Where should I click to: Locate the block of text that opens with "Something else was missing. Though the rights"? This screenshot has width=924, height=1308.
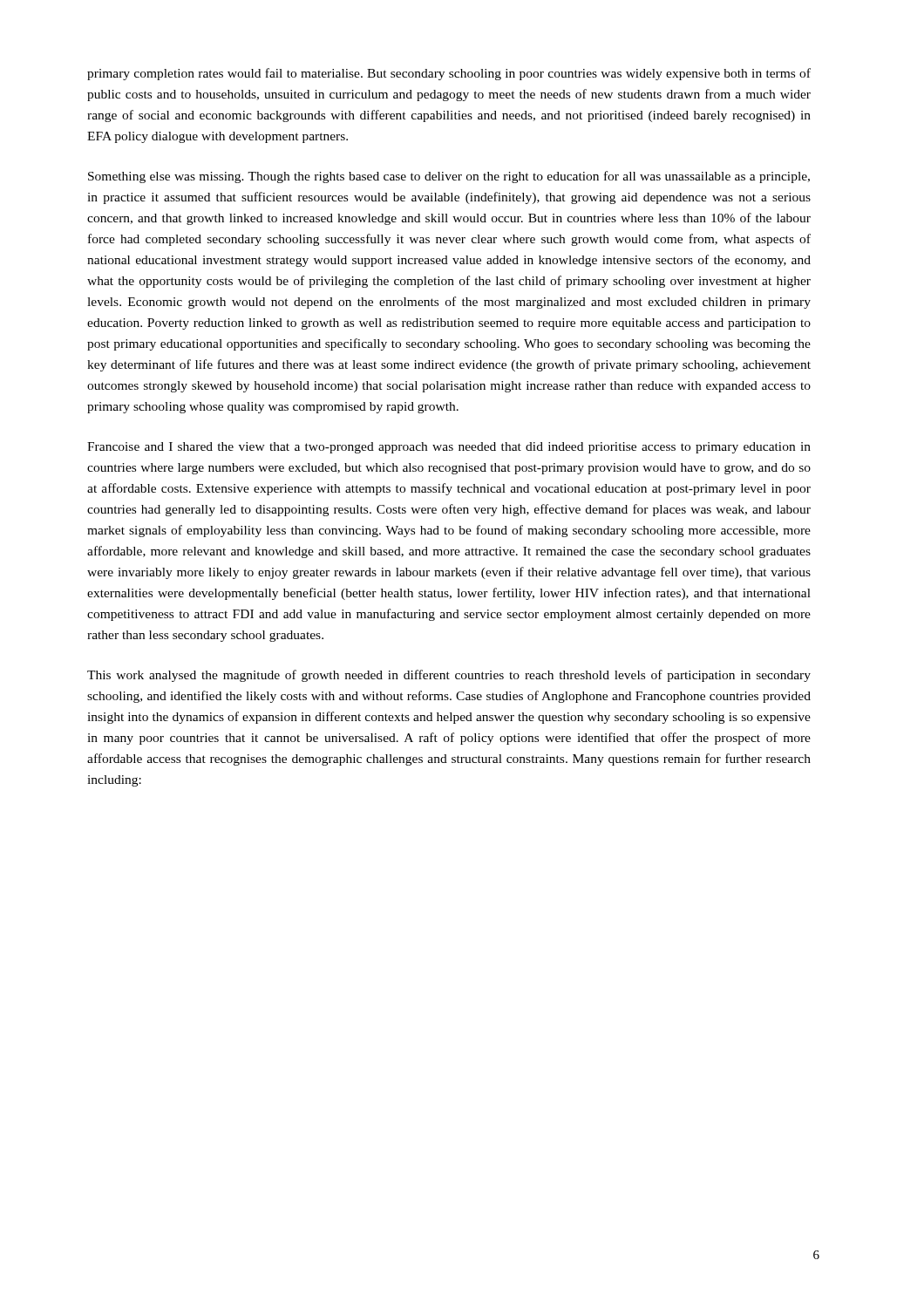pos(449,291)
